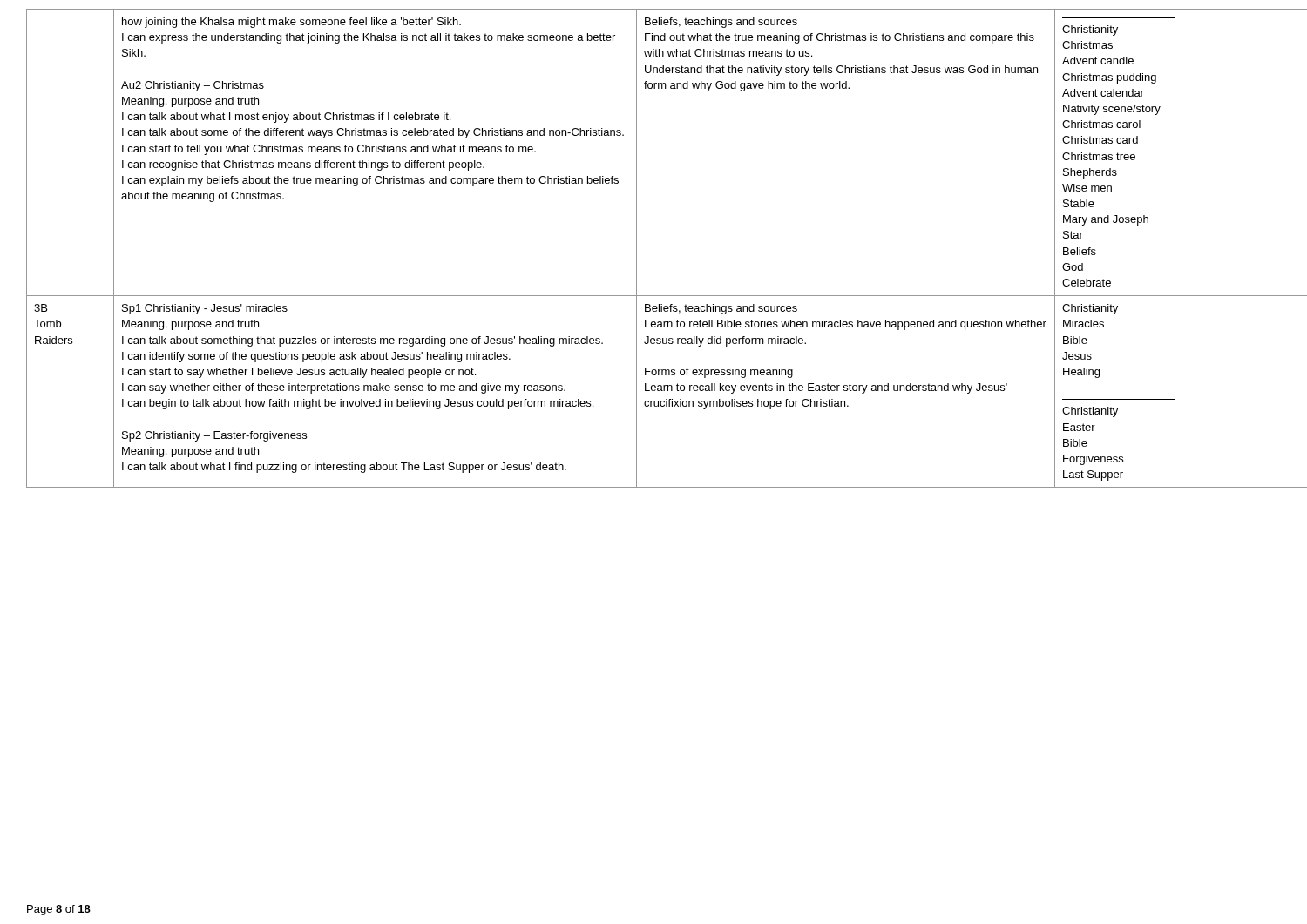The height and width of the screenshot is (924, 1307).
Task: Locate the table
Action: pos(654,248)
